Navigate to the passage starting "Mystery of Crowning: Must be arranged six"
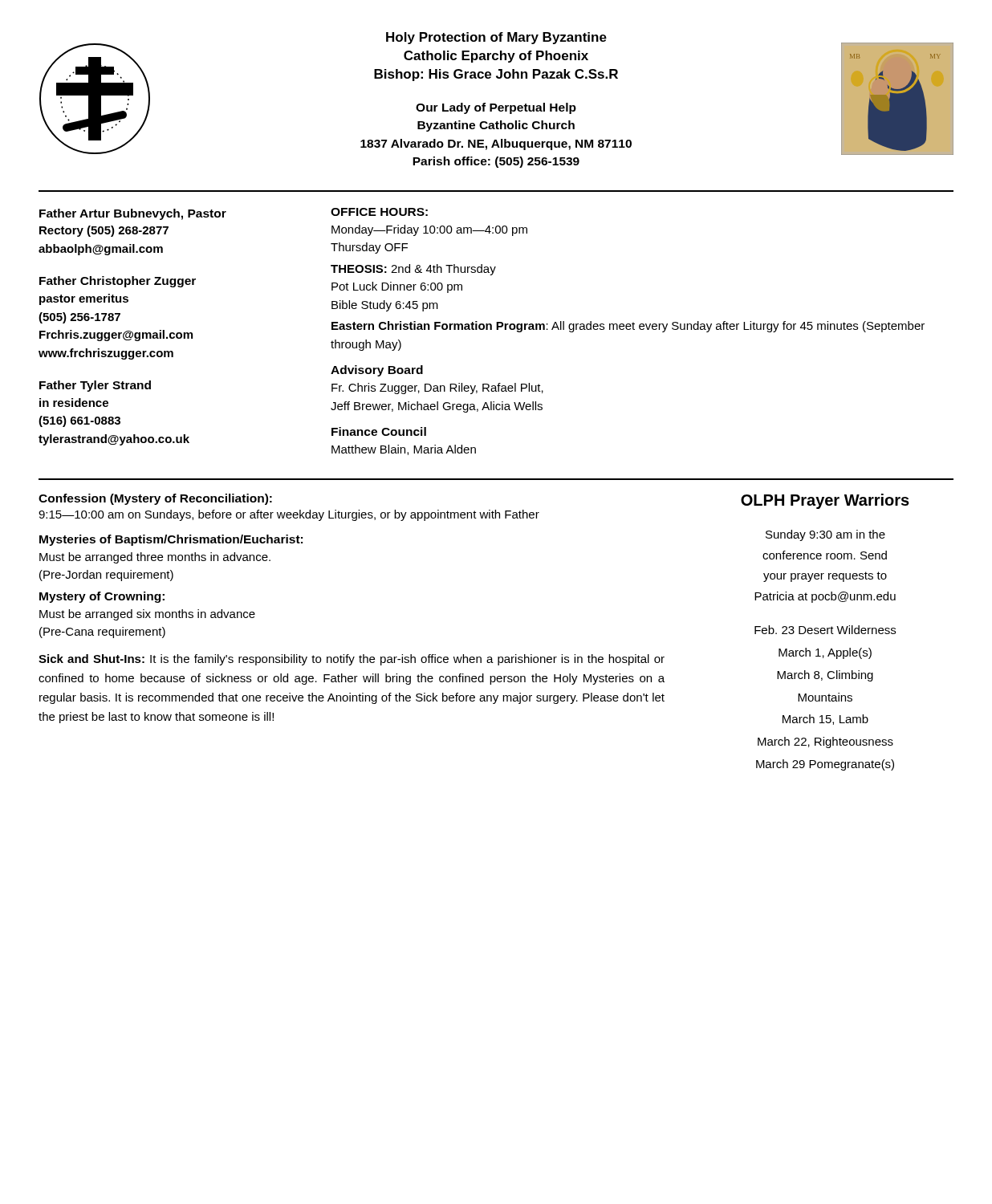 pyautogui.click(x=102, y=597)
